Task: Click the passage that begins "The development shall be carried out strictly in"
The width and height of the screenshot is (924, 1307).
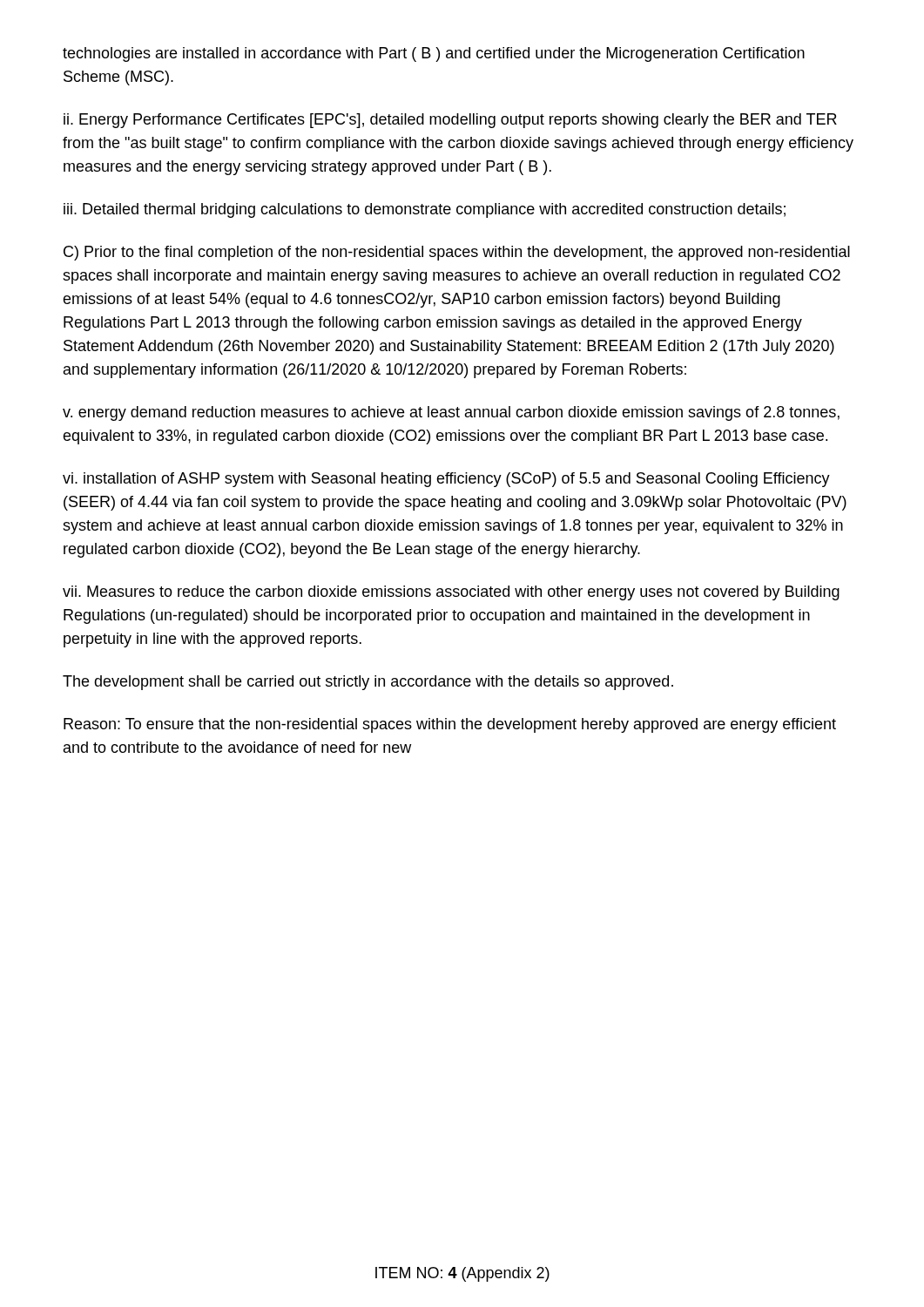Action: point(369,681)
